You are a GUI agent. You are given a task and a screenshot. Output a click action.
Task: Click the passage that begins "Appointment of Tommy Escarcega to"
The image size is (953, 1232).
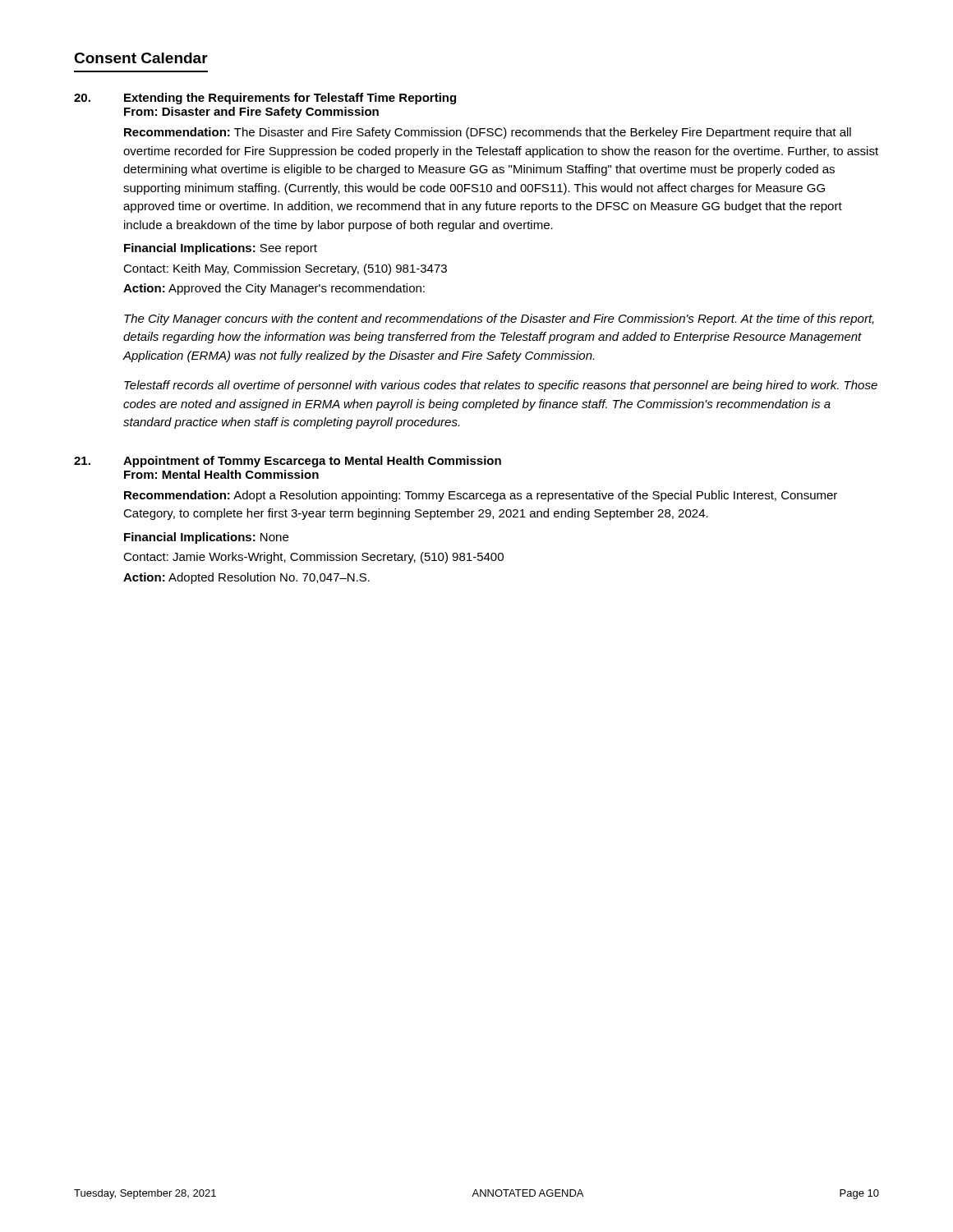(476, 520)
